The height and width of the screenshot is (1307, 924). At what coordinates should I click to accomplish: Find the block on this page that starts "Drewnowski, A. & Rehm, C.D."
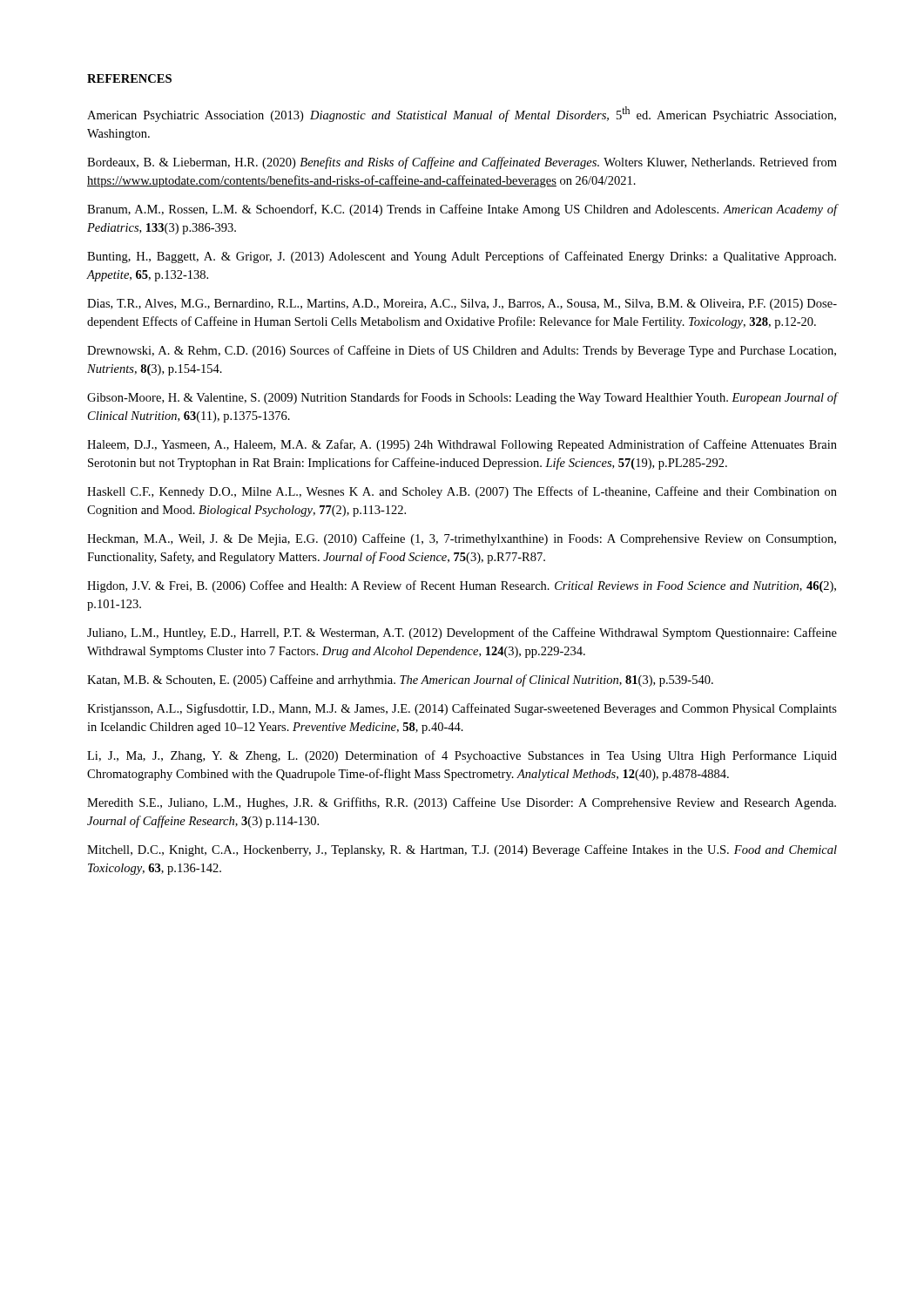coord(462,359)
